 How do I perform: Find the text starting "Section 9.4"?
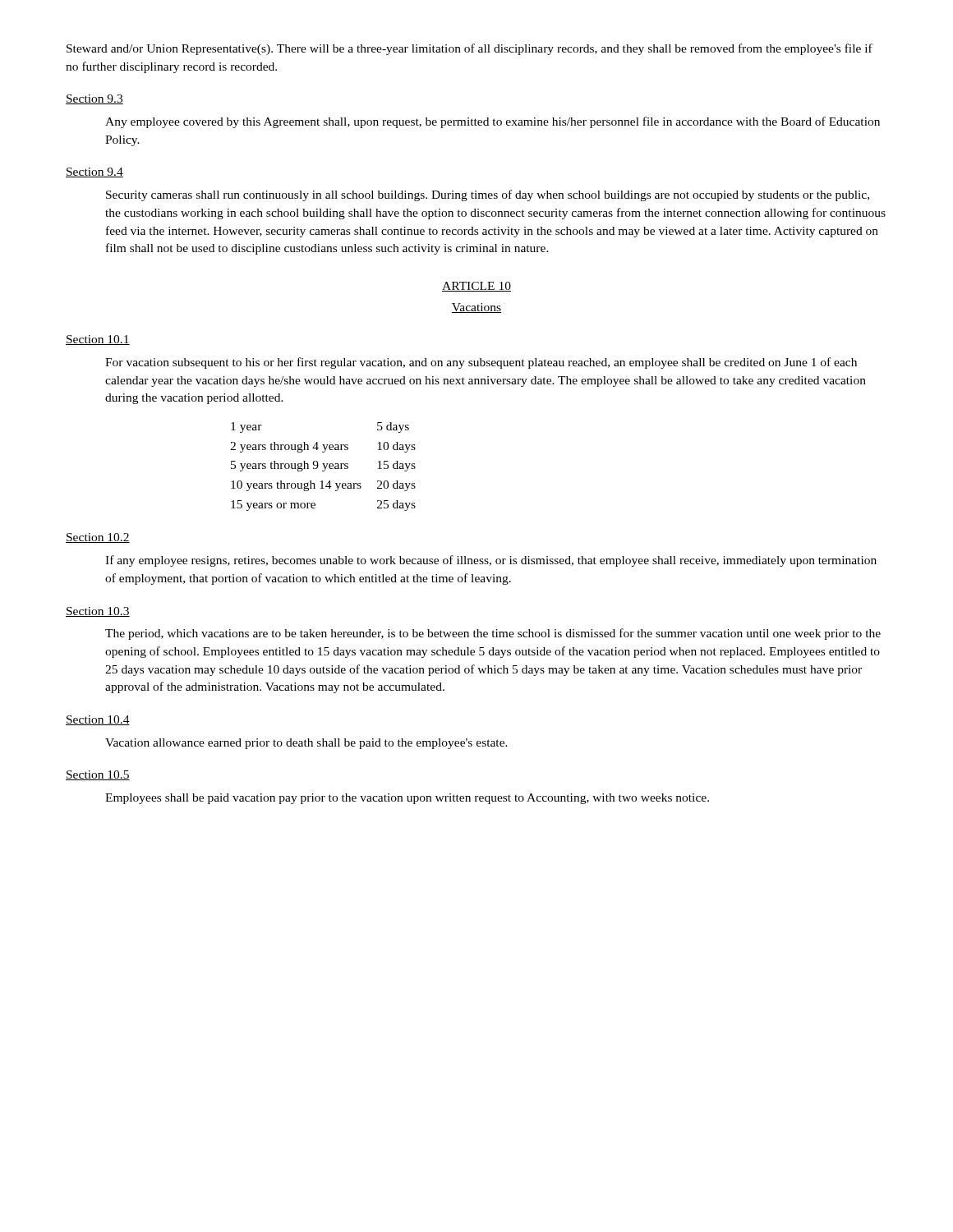[x=94, y=172]
